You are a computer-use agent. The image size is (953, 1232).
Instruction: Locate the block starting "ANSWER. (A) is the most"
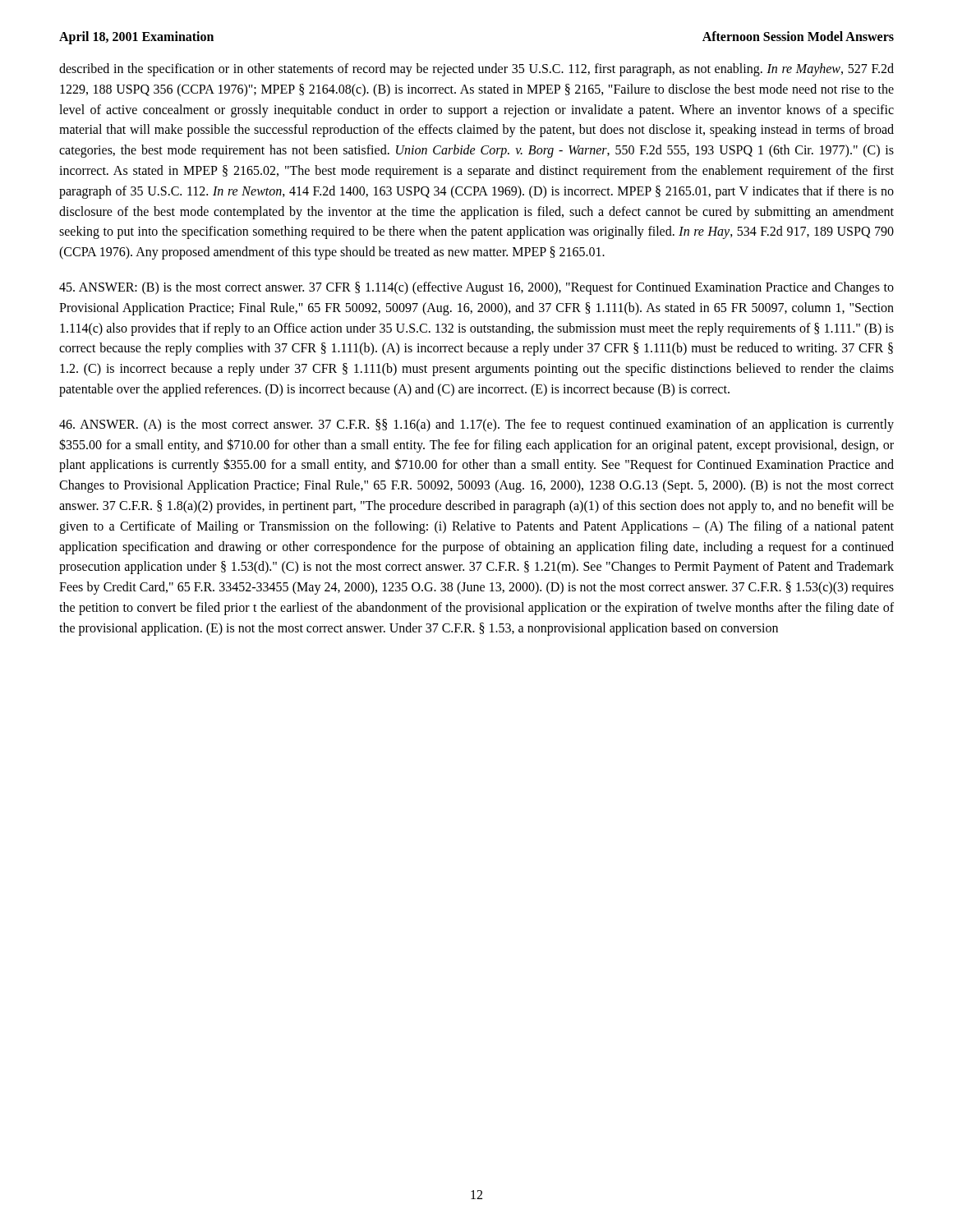click(476, 526)
